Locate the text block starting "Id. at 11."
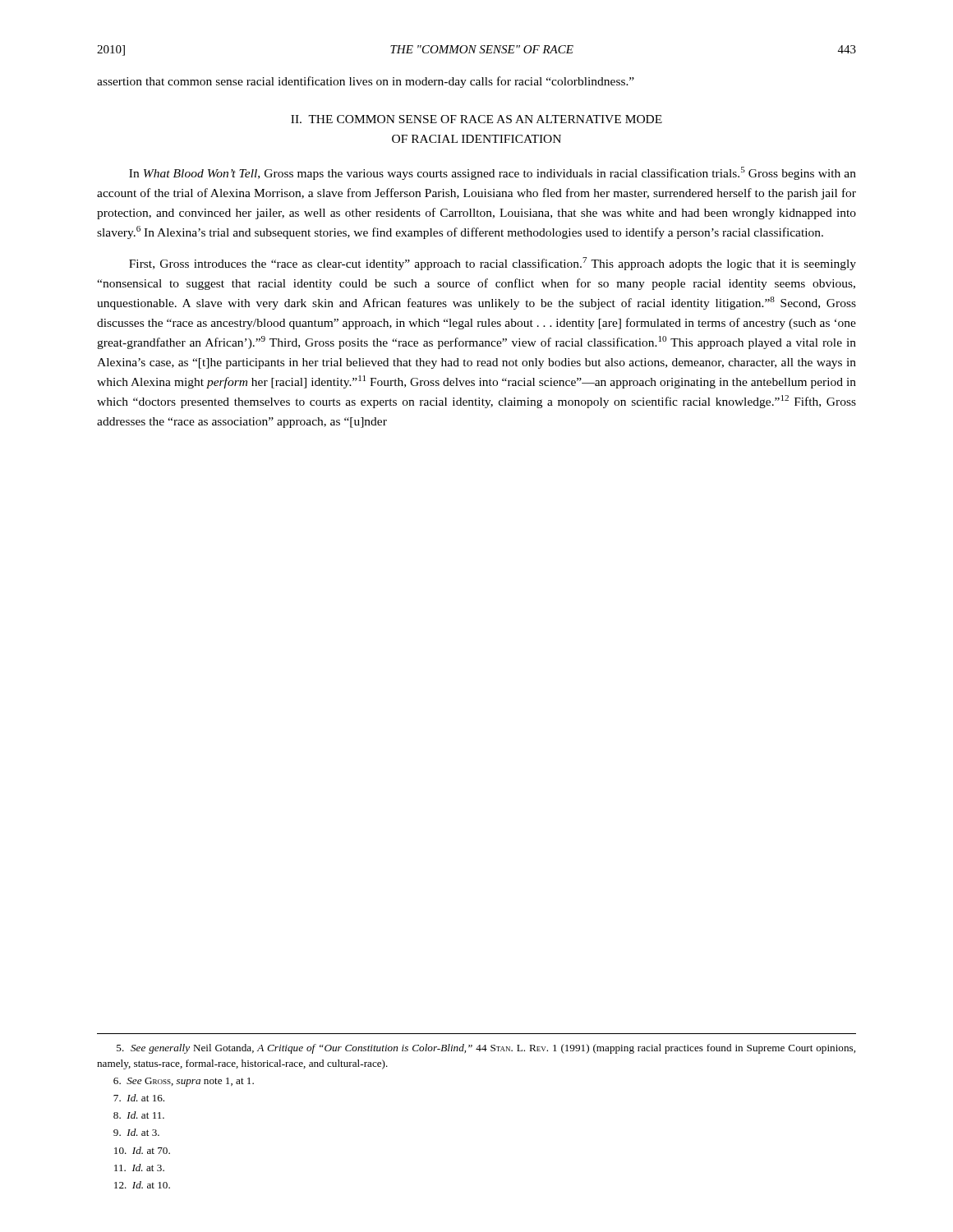This screenshot has height=1232, width=953. [x=131, y=1115]
